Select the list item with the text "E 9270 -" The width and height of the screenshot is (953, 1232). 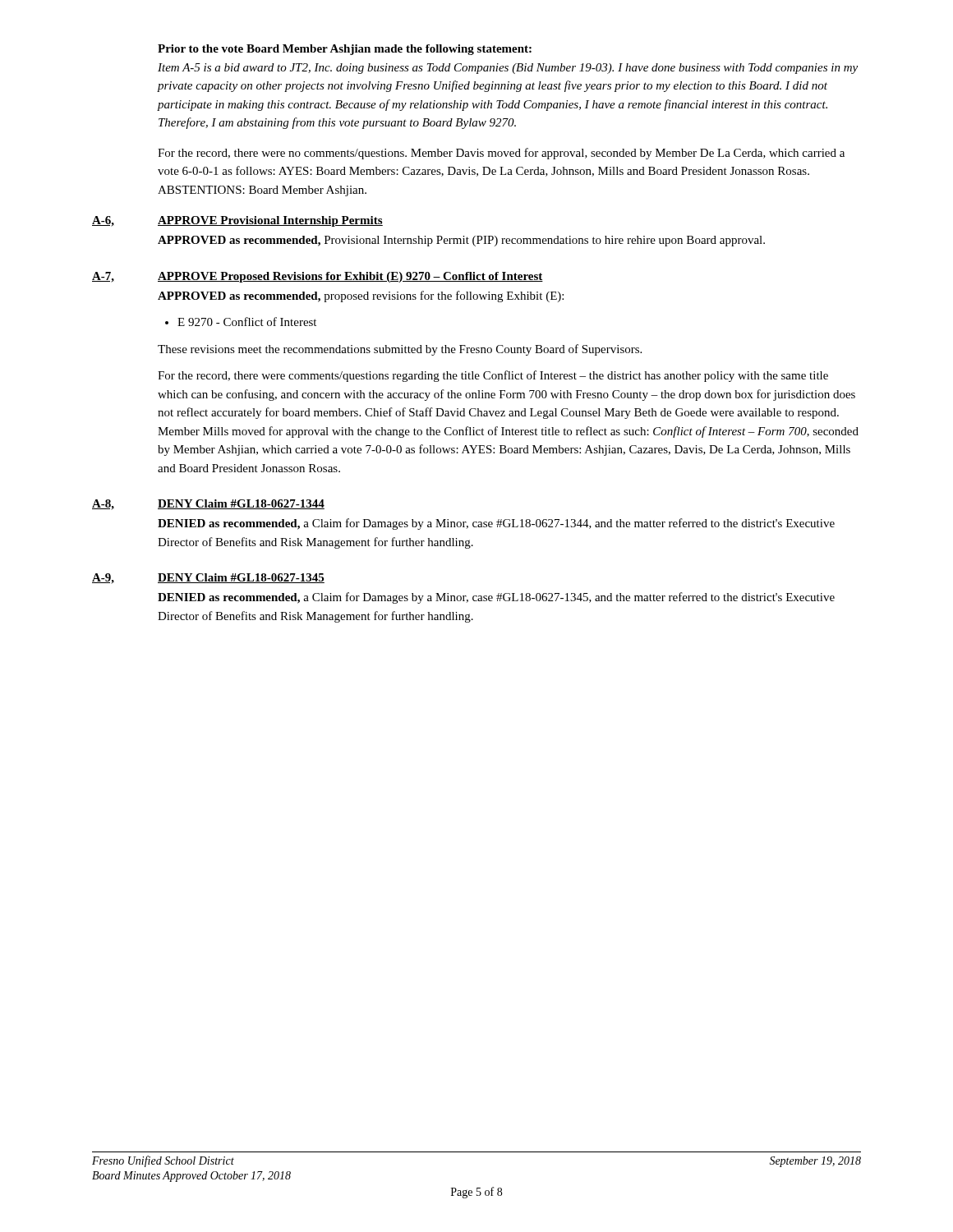coord(241,322)
